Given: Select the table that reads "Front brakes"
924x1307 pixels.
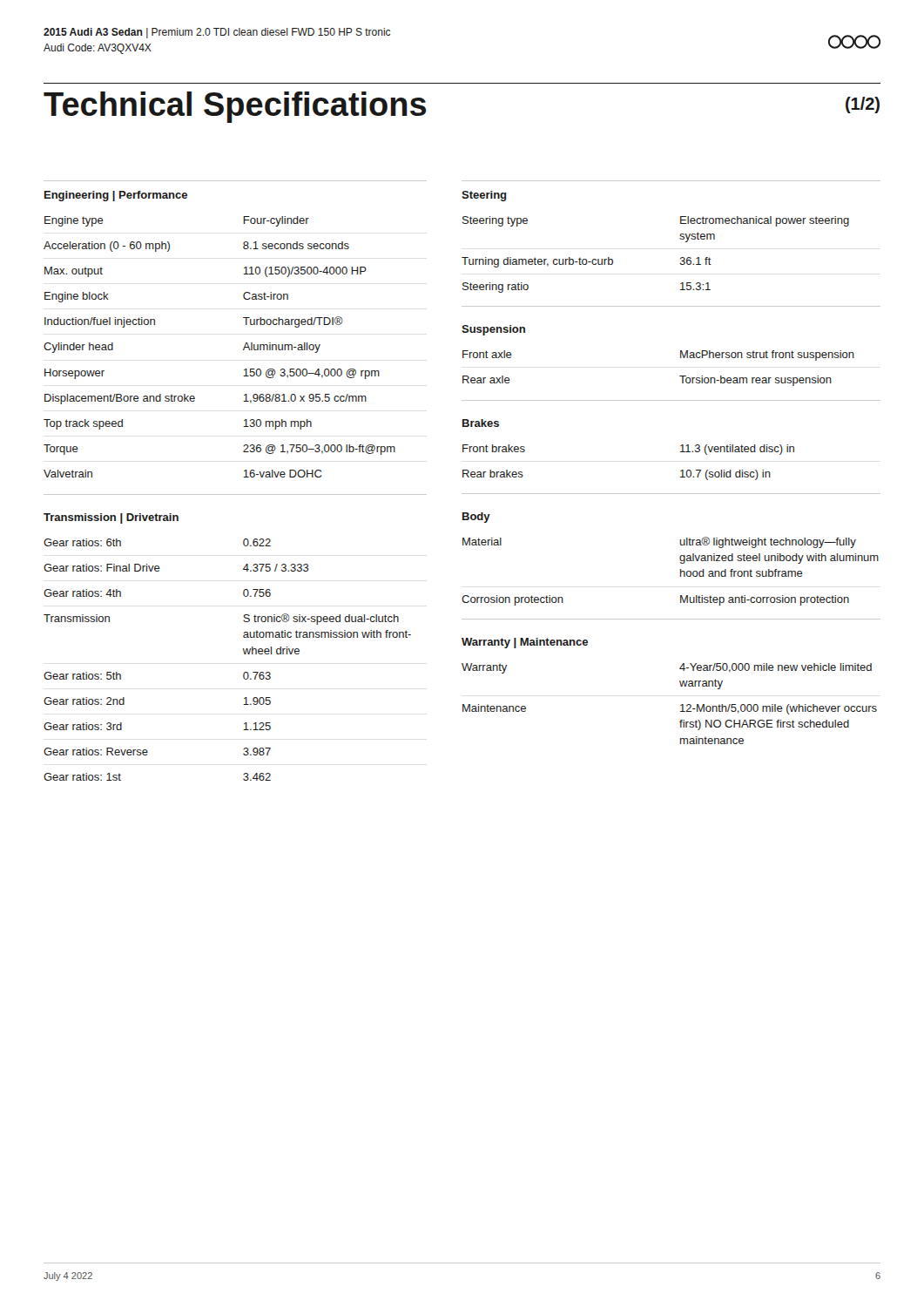Looking at the screenshot, I should point(671,461).
